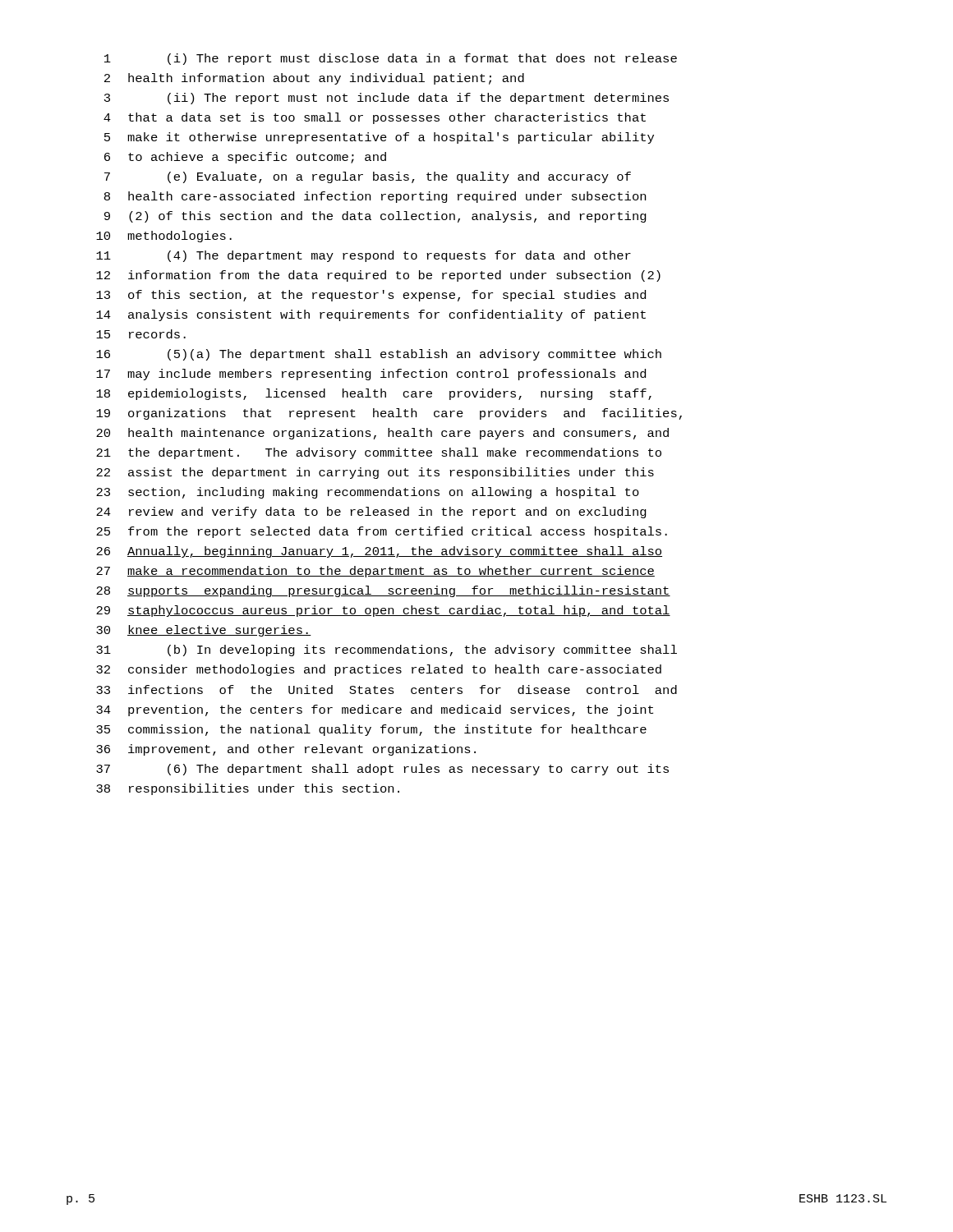Locate the text block with the text "37 (6) The department"

[x=476, y=779]
